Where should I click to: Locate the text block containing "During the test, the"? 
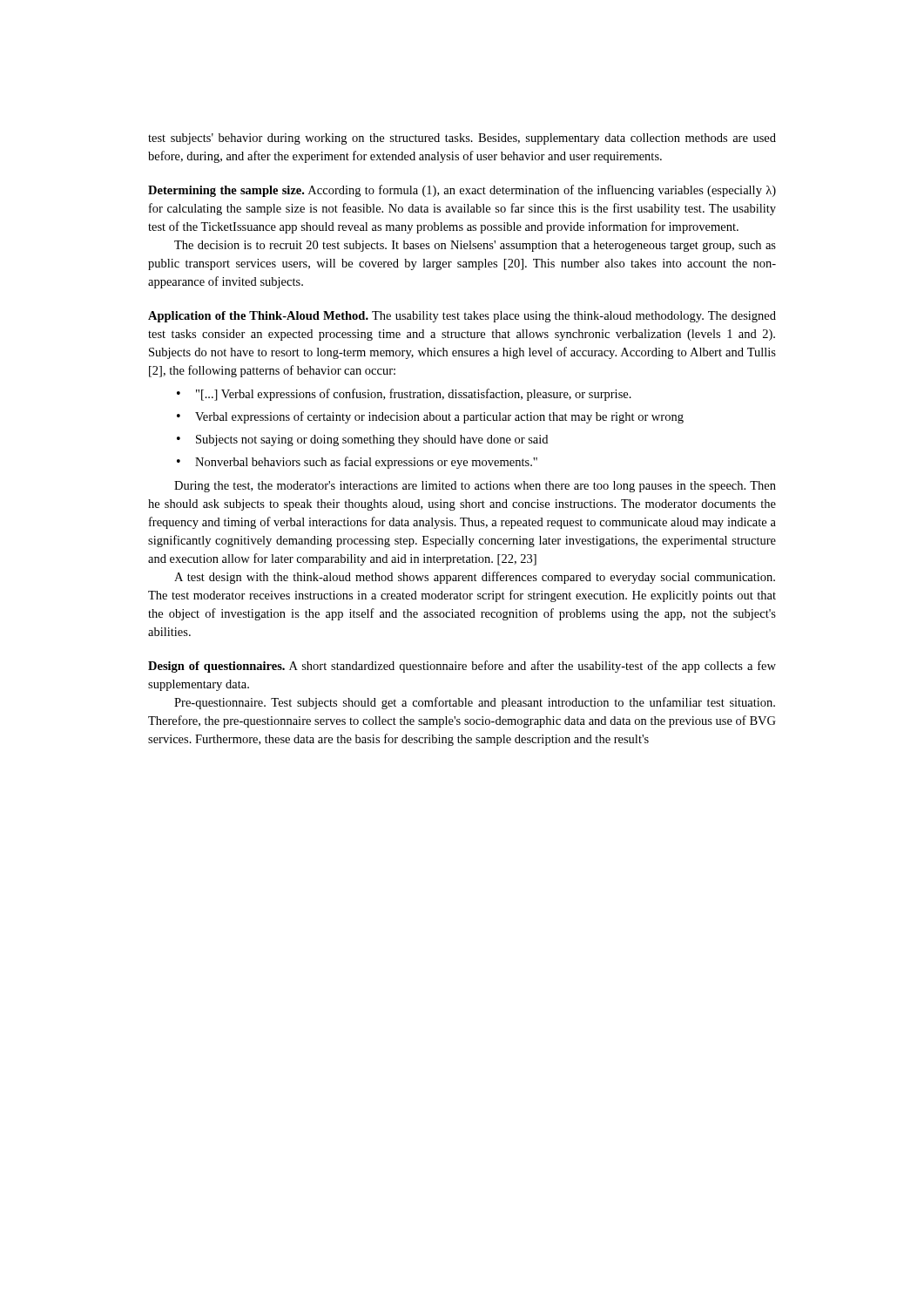462,559
